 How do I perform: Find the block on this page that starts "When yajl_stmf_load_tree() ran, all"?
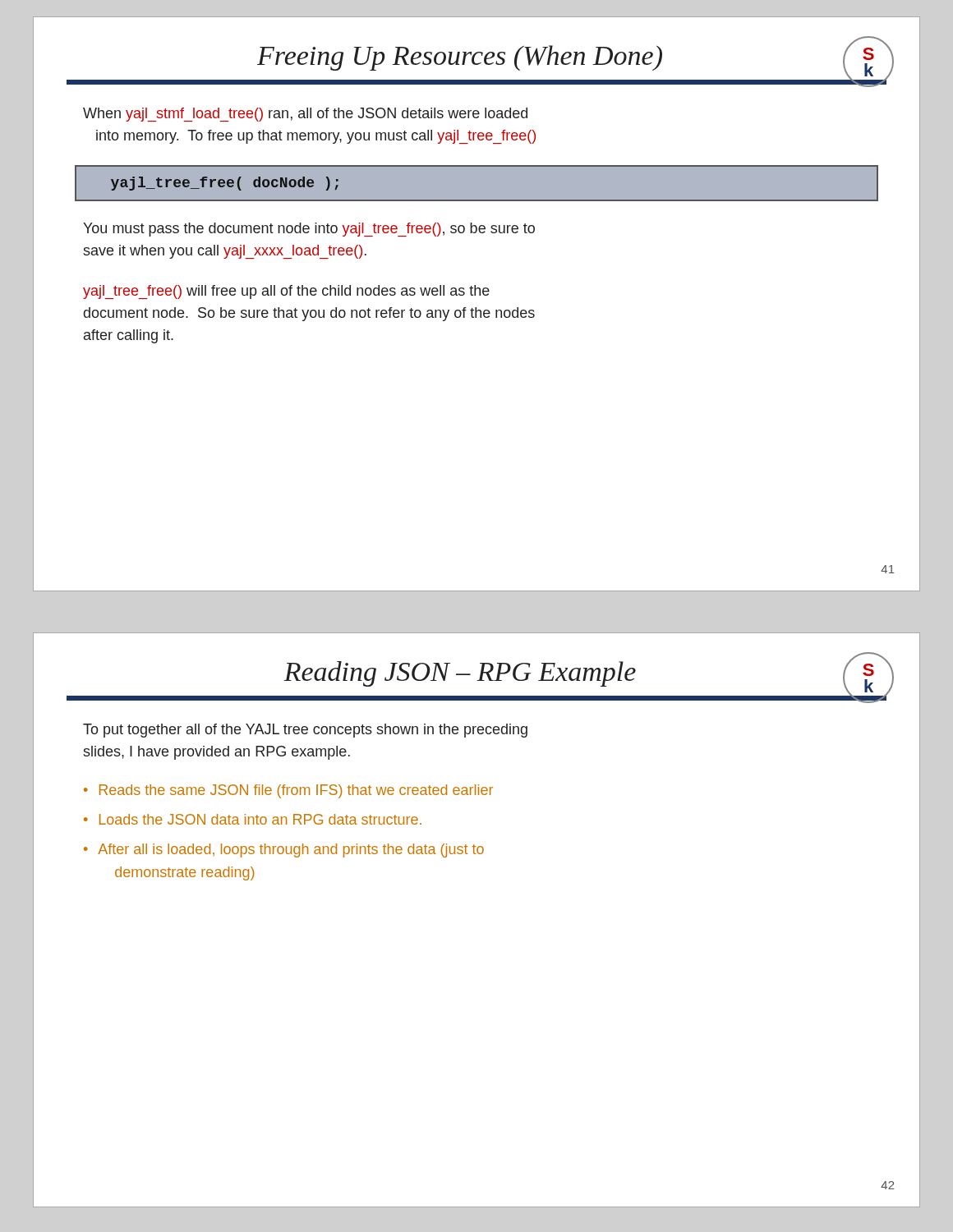pyautogui.click(x=310, y=124)
